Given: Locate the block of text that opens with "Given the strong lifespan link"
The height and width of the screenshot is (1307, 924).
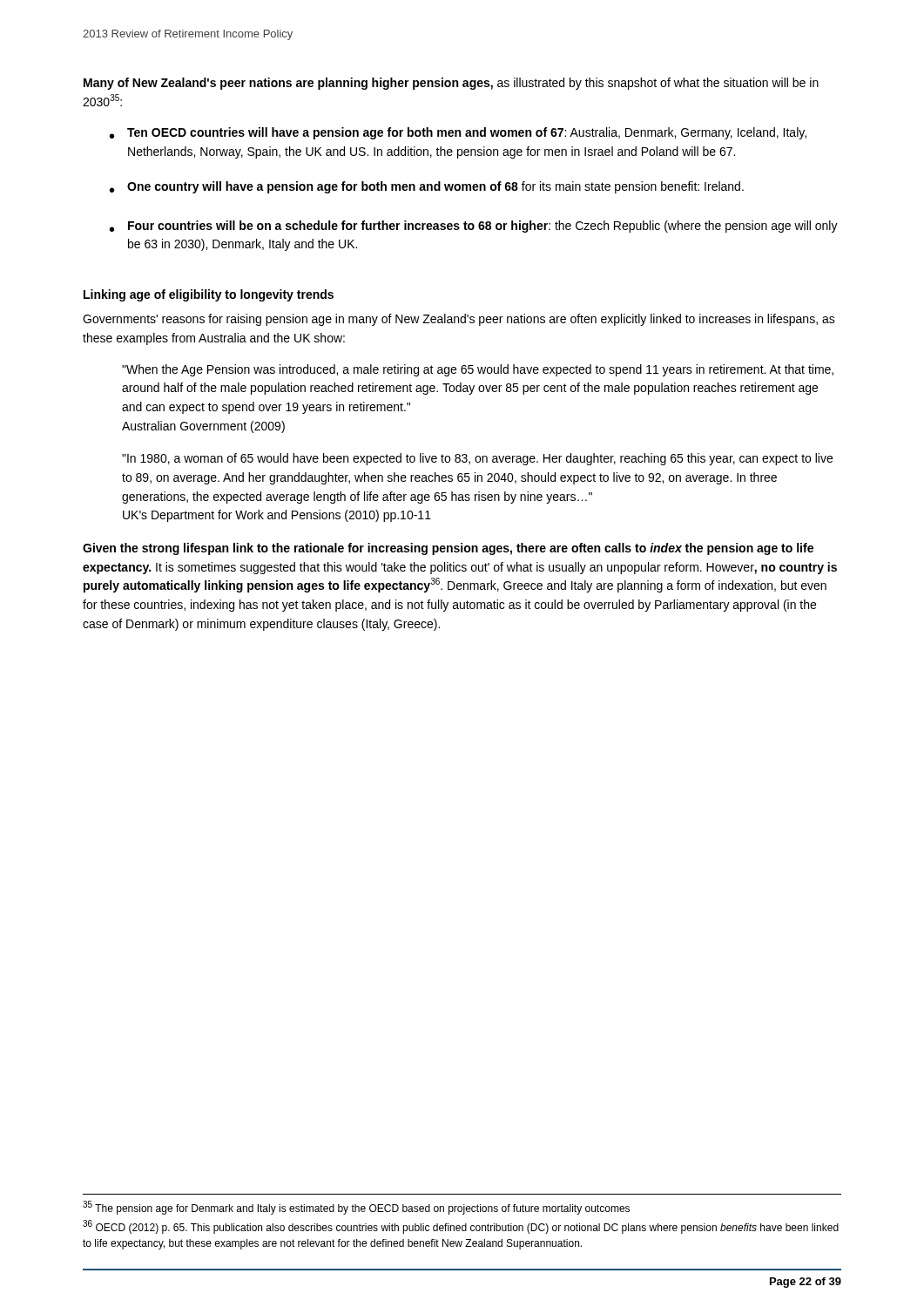Looking at the screenshot, I should pos(460,586).
